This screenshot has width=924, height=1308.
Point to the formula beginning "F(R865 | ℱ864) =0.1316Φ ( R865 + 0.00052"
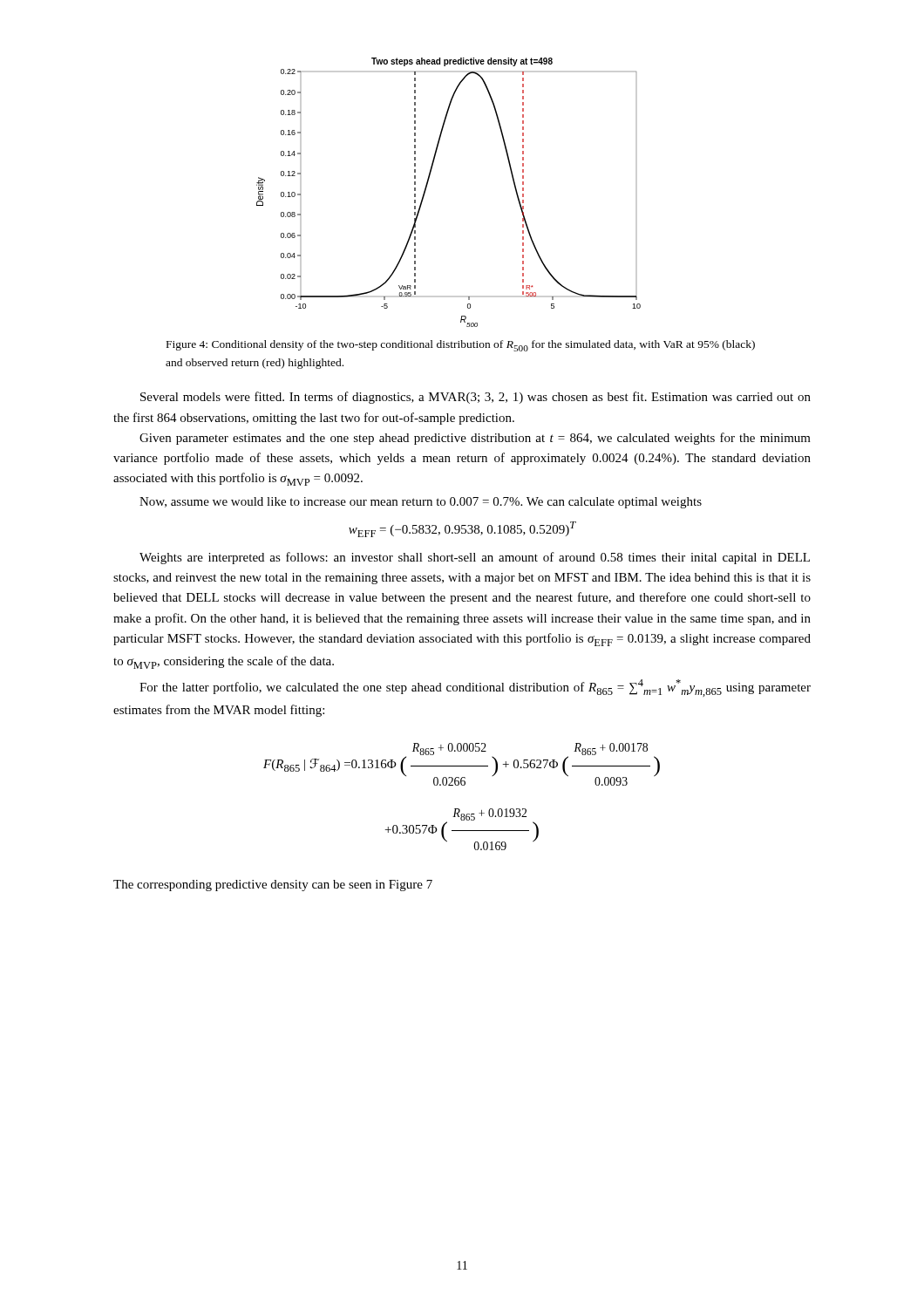[462, 798]
